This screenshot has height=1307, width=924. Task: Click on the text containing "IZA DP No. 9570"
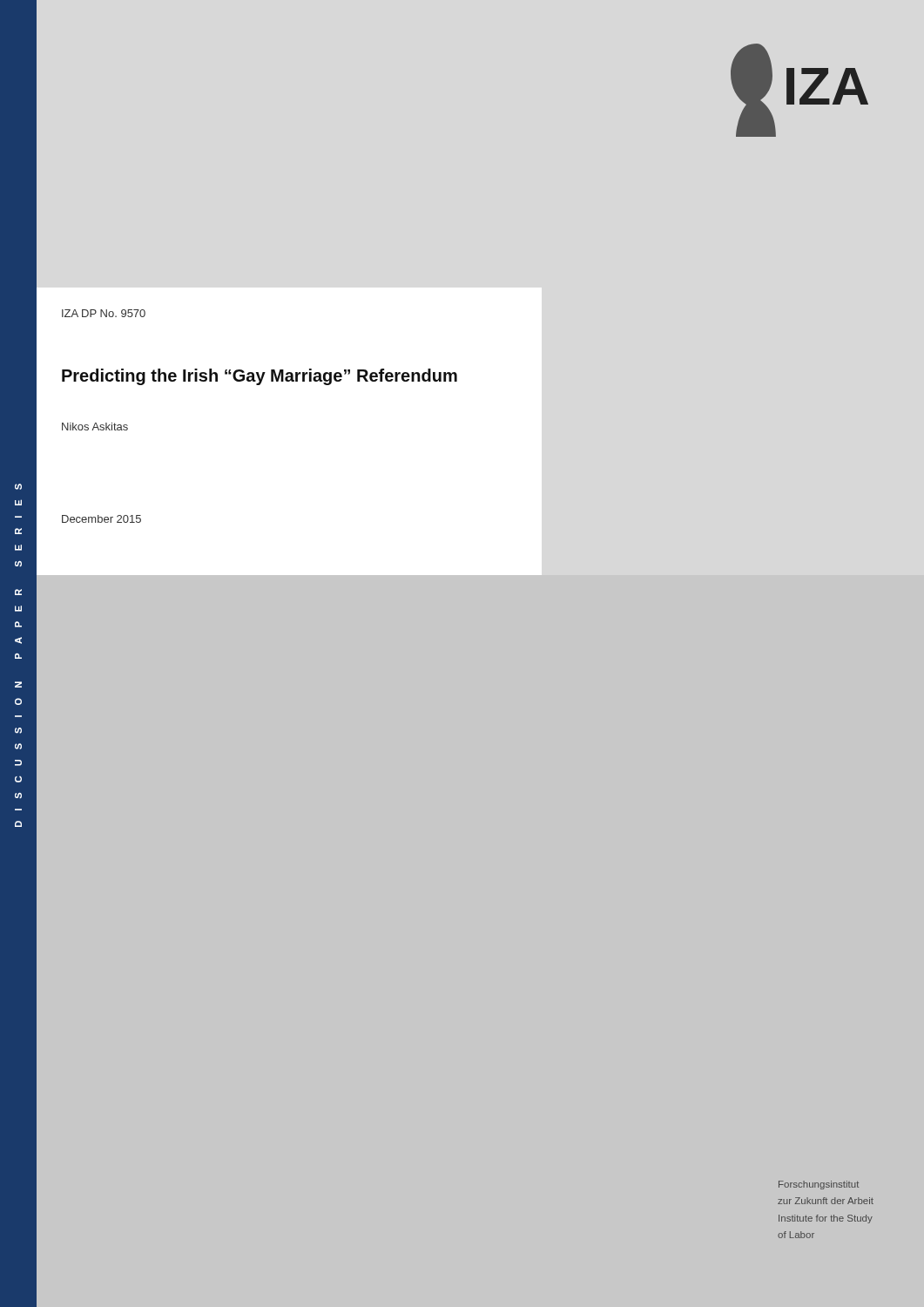103,313
